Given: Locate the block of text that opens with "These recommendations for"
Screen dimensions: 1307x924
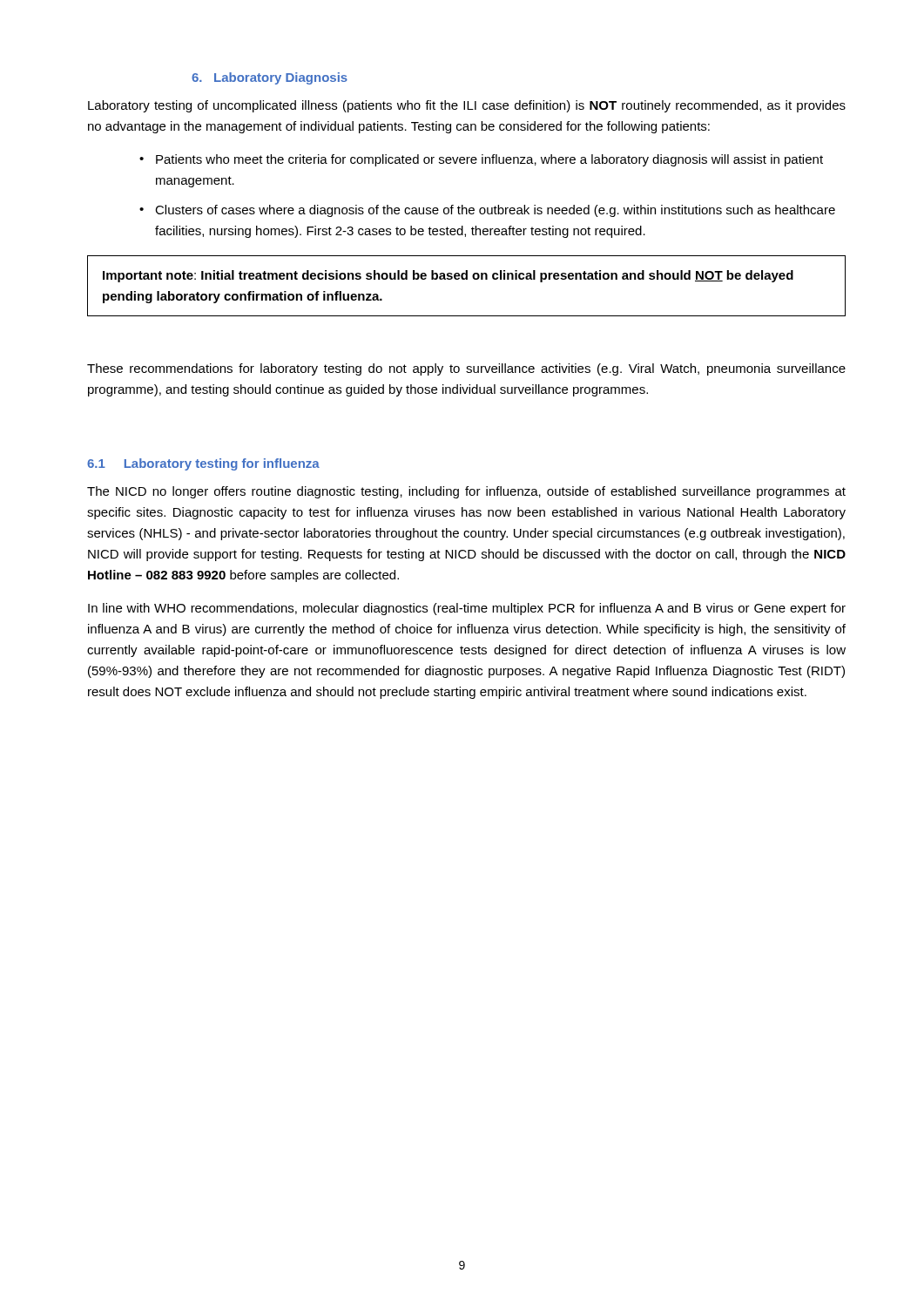Looking at the screenshot, I should (x=466, y=379).
